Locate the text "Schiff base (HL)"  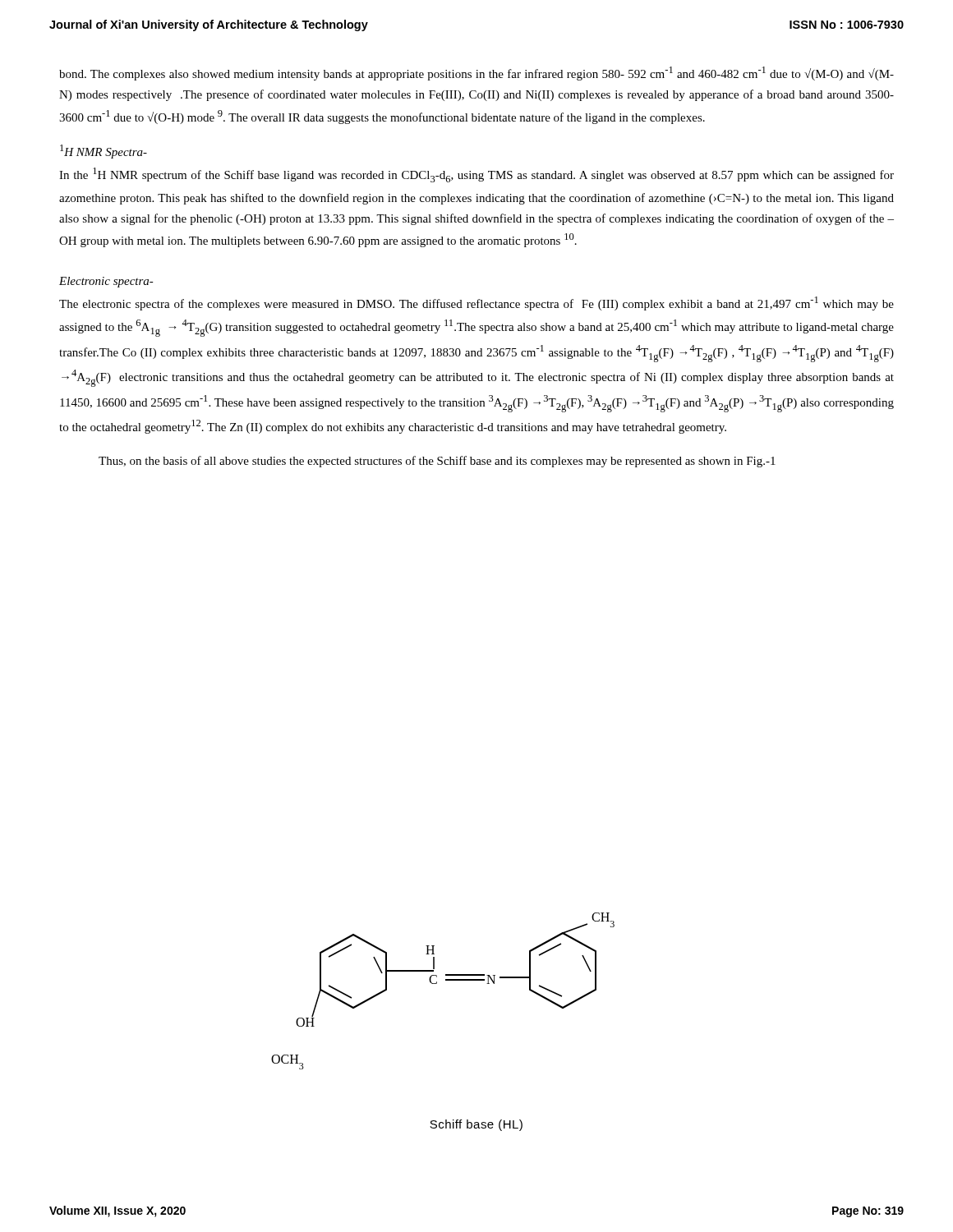pos(476,1124)
